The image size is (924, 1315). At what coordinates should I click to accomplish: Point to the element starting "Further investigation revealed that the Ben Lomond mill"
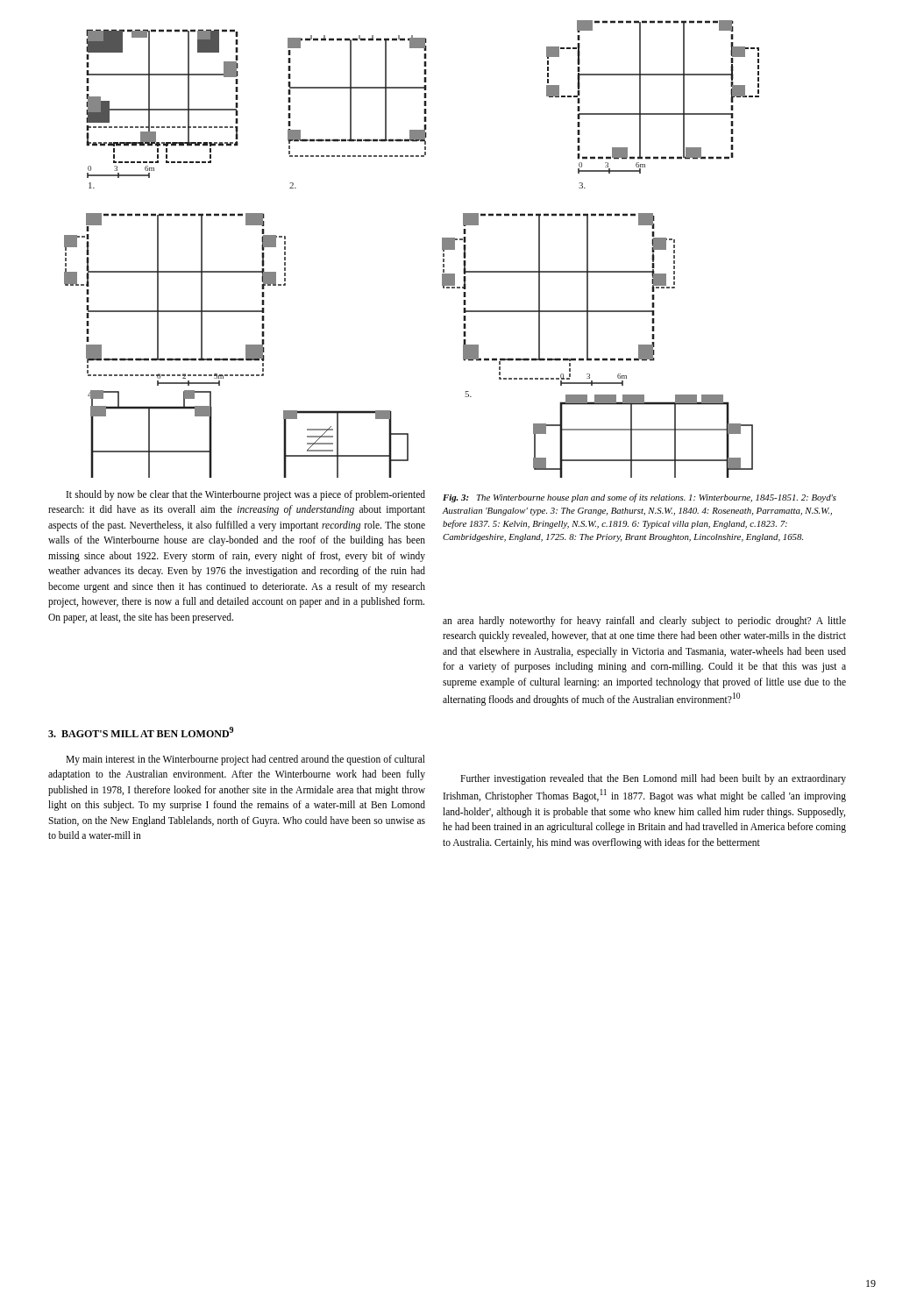[x=644, y=811]
